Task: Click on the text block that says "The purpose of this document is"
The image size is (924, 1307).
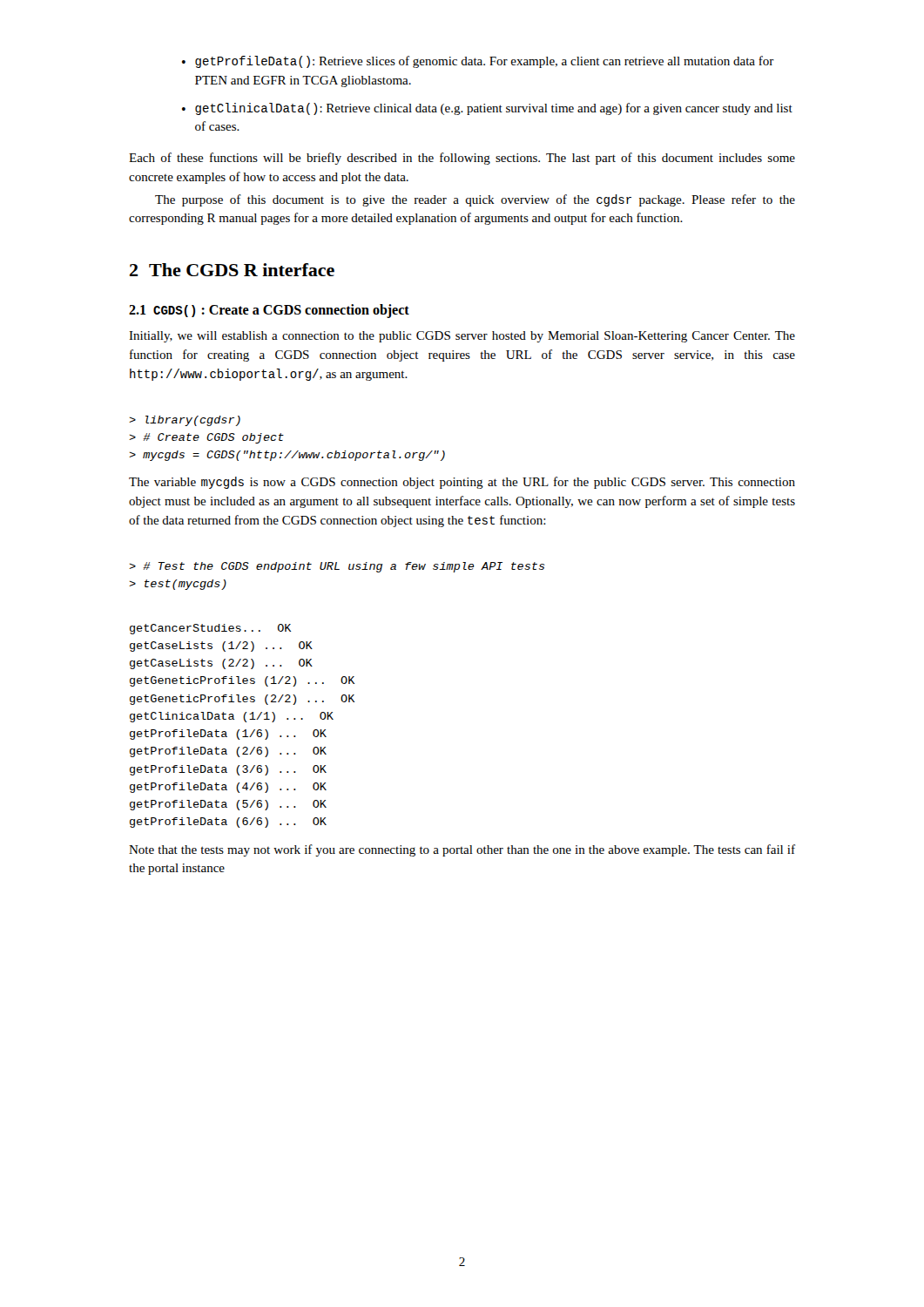Action: click(x=462, y=209)
